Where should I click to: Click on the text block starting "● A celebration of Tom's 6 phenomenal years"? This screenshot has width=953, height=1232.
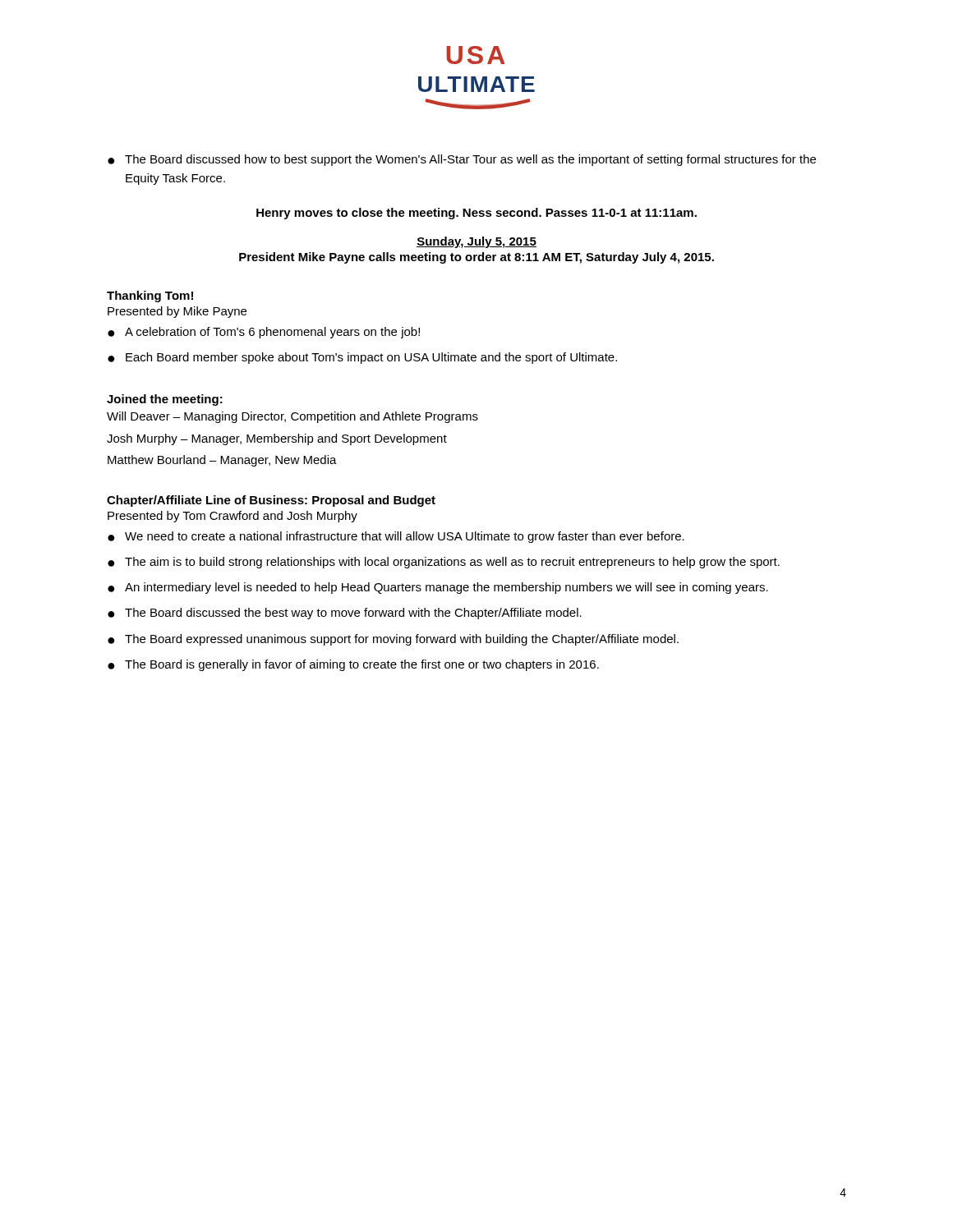click(264, 333)
